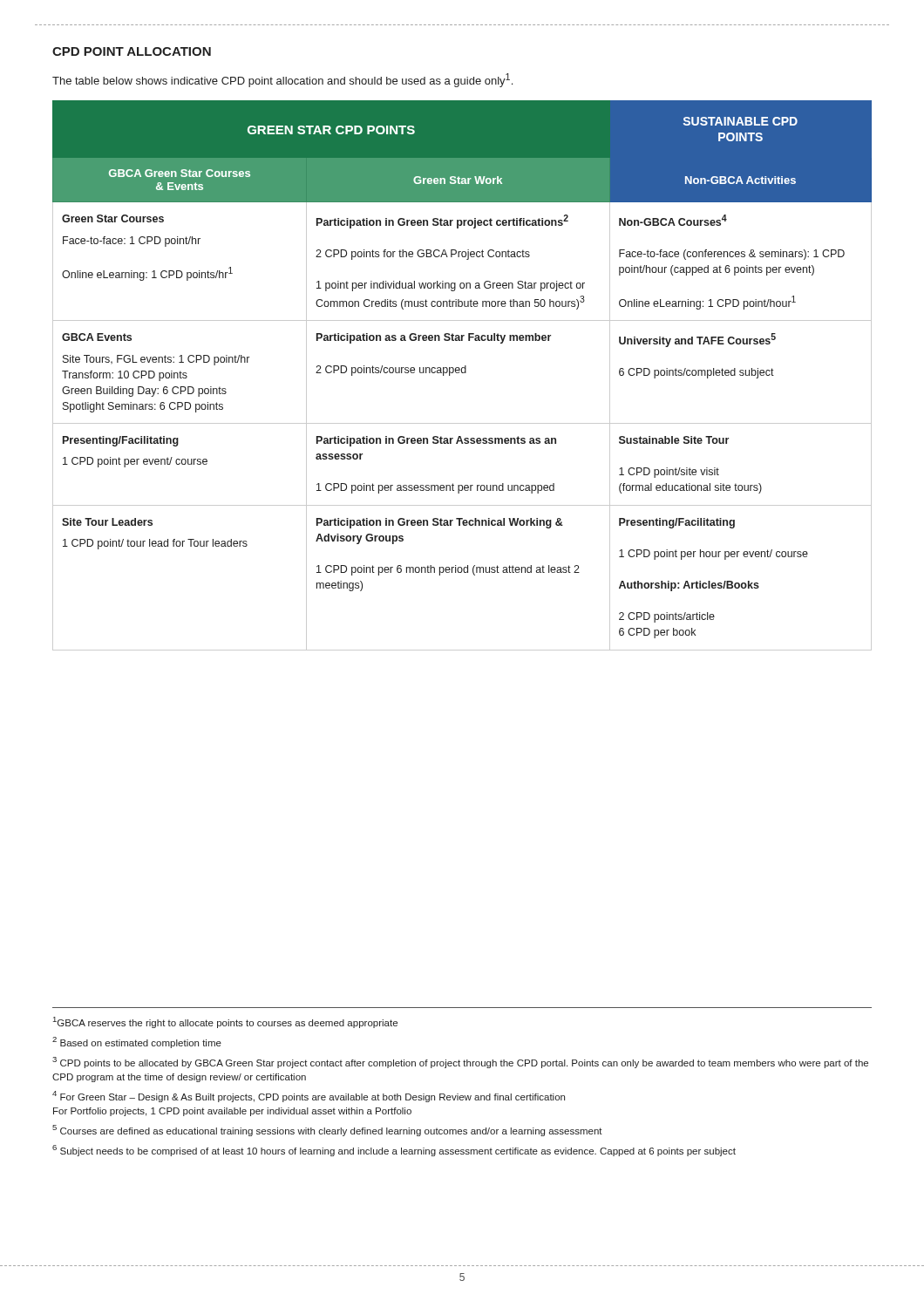Image resolution: width=924 pixels, height=1308 pixels.
Task: Click on the footnote that says "4 For Green Star – Design &"
Action: pyautogui.click(x=309, y=1102)
